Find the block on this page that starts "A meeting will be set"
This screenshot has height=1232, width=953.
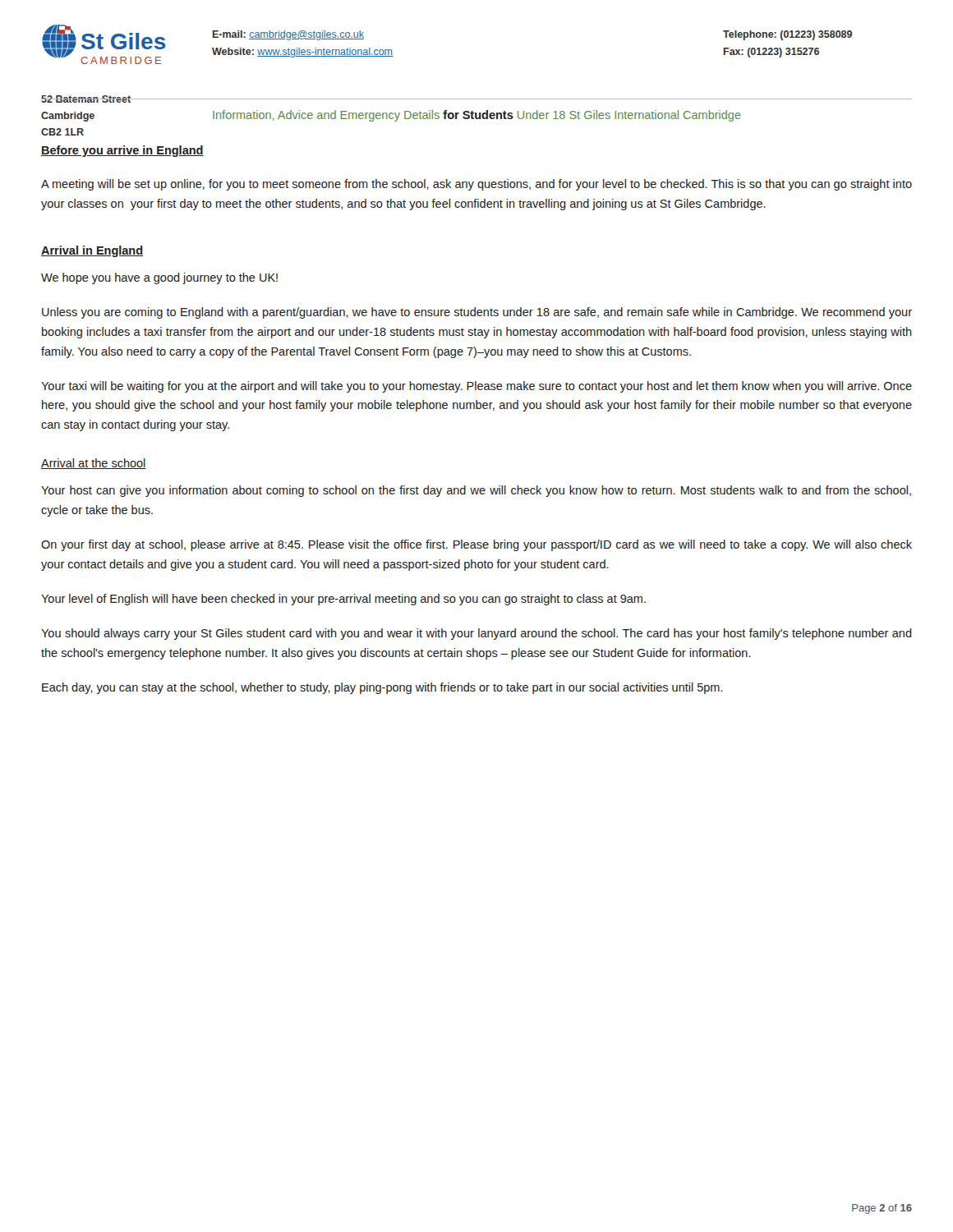pyautogui.click(x=476, y=194)
